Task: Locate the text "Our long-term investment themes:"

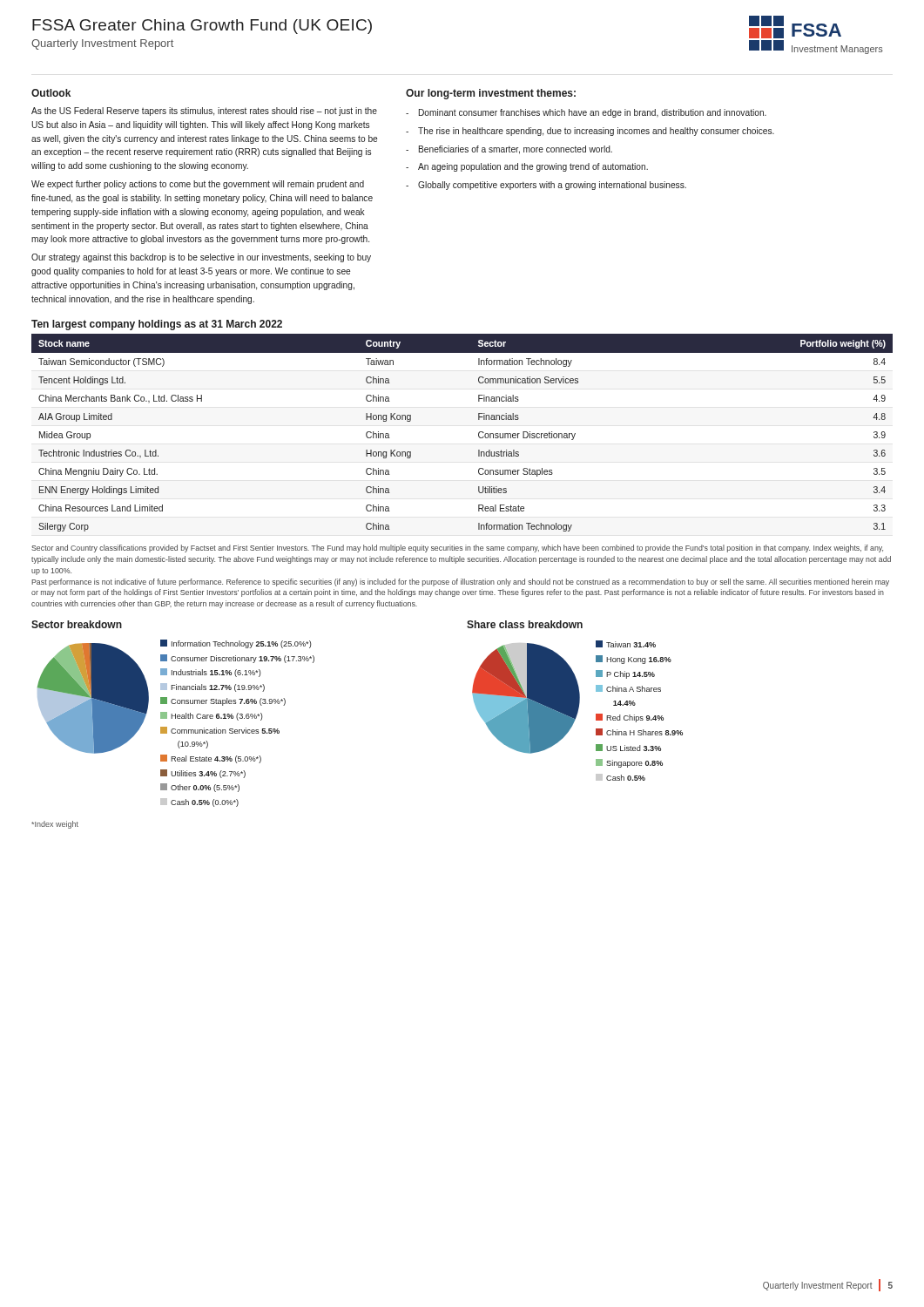Action: [x=491, y=93]
